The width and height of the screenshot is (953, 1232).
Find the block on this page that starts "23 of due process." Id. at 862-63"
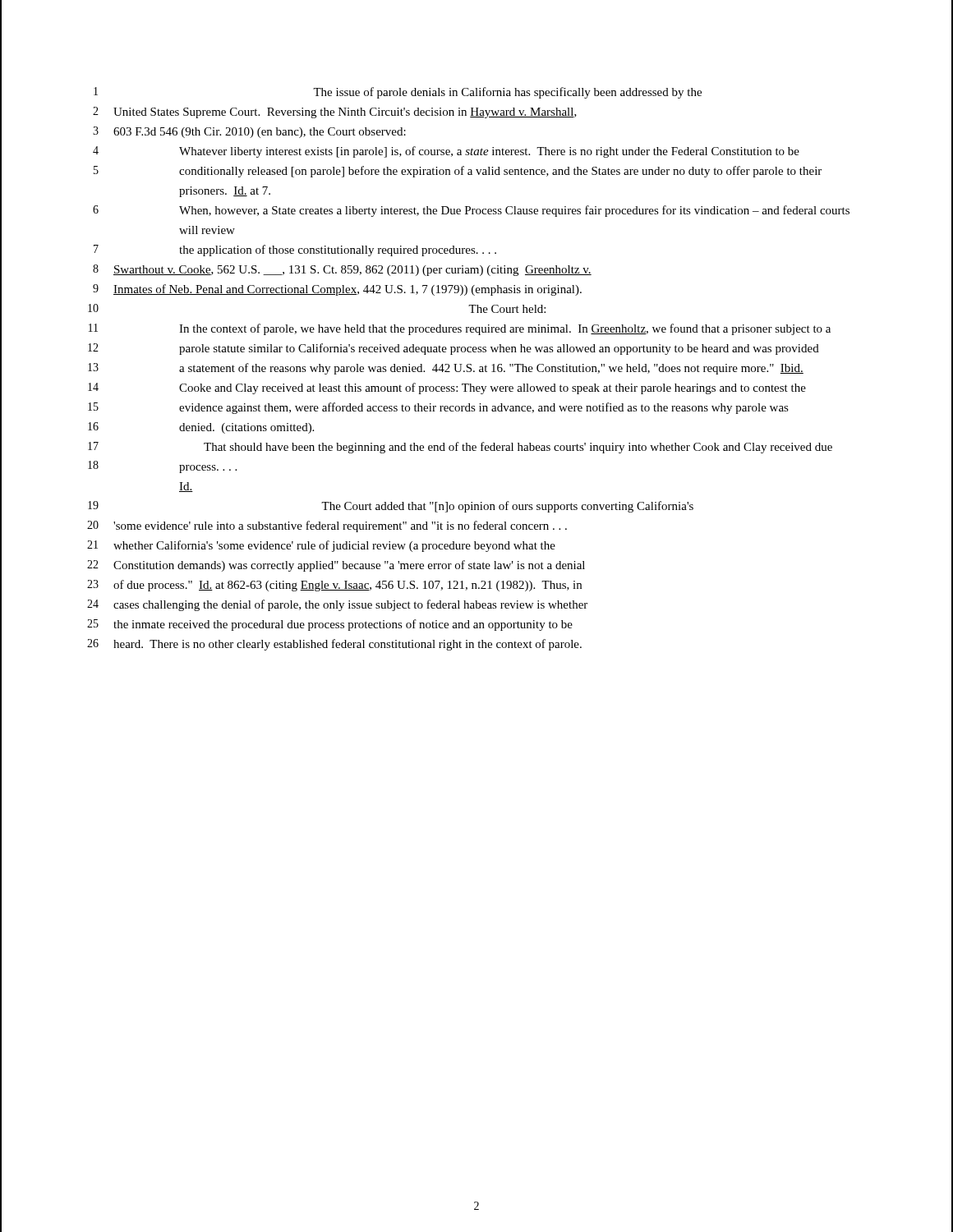click(485, 585)
